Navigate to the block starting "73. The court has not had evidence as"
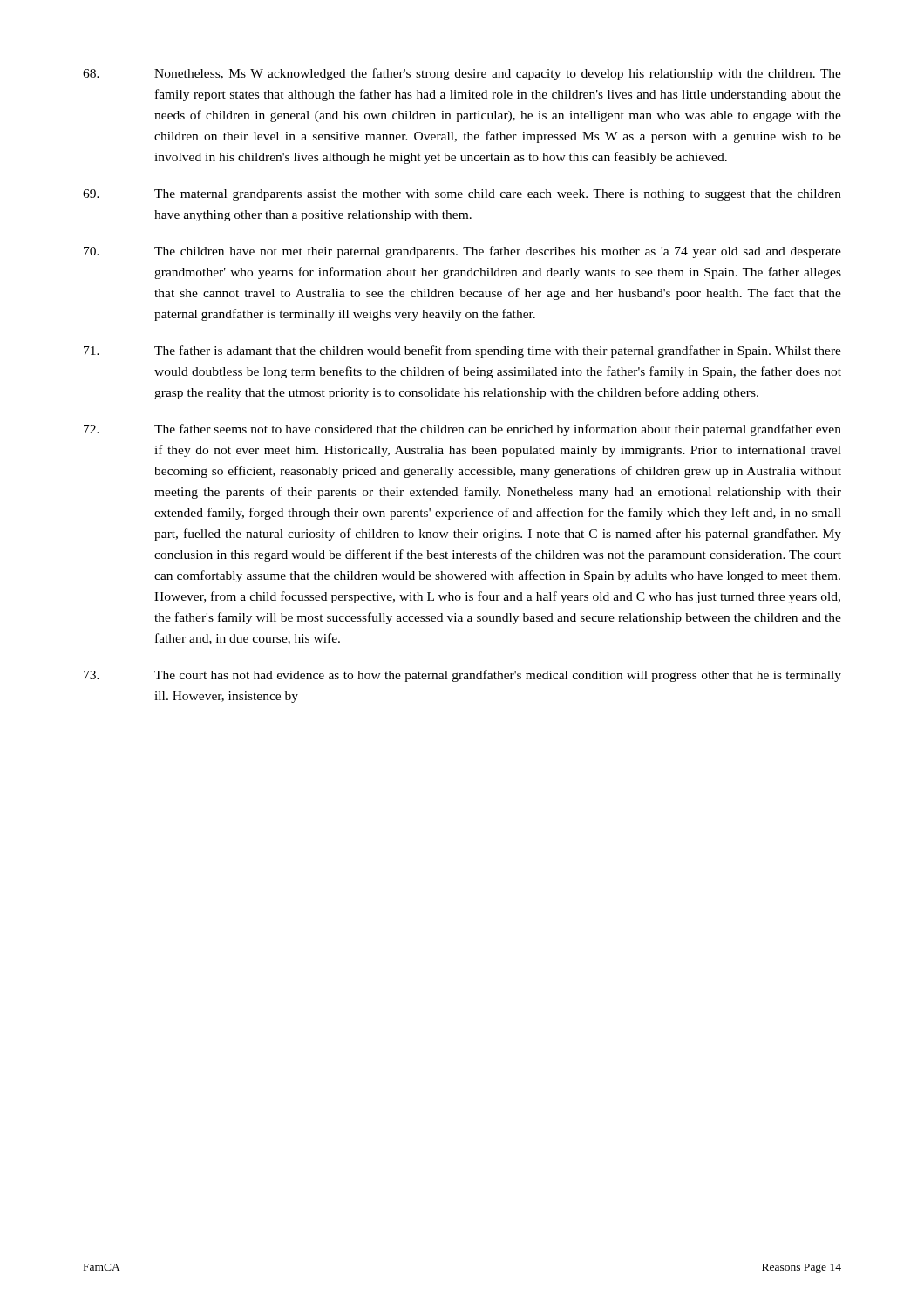924x1308 pixels. pos(462,686)
